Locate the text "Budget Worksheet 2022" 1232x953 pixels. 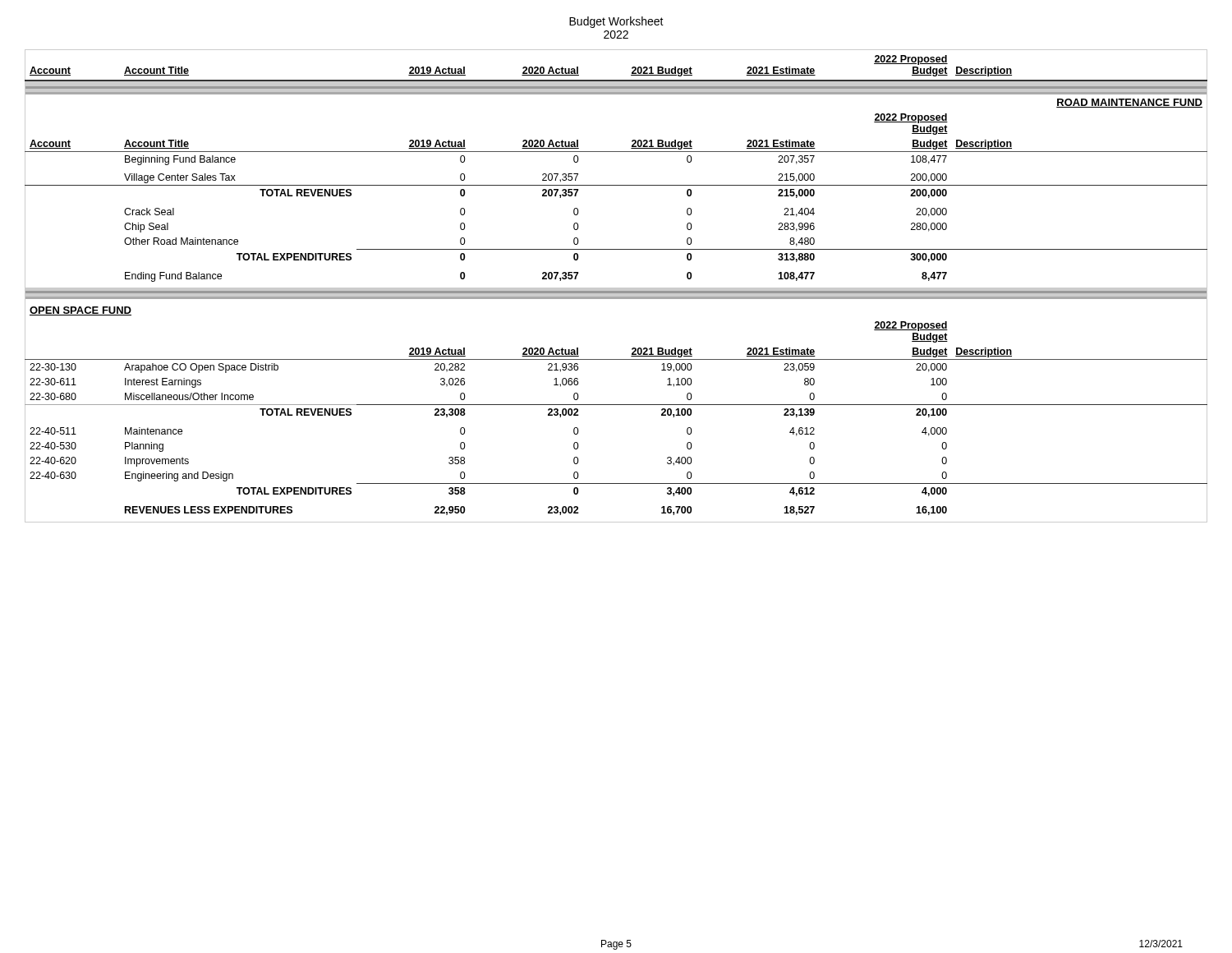[616, 28]
